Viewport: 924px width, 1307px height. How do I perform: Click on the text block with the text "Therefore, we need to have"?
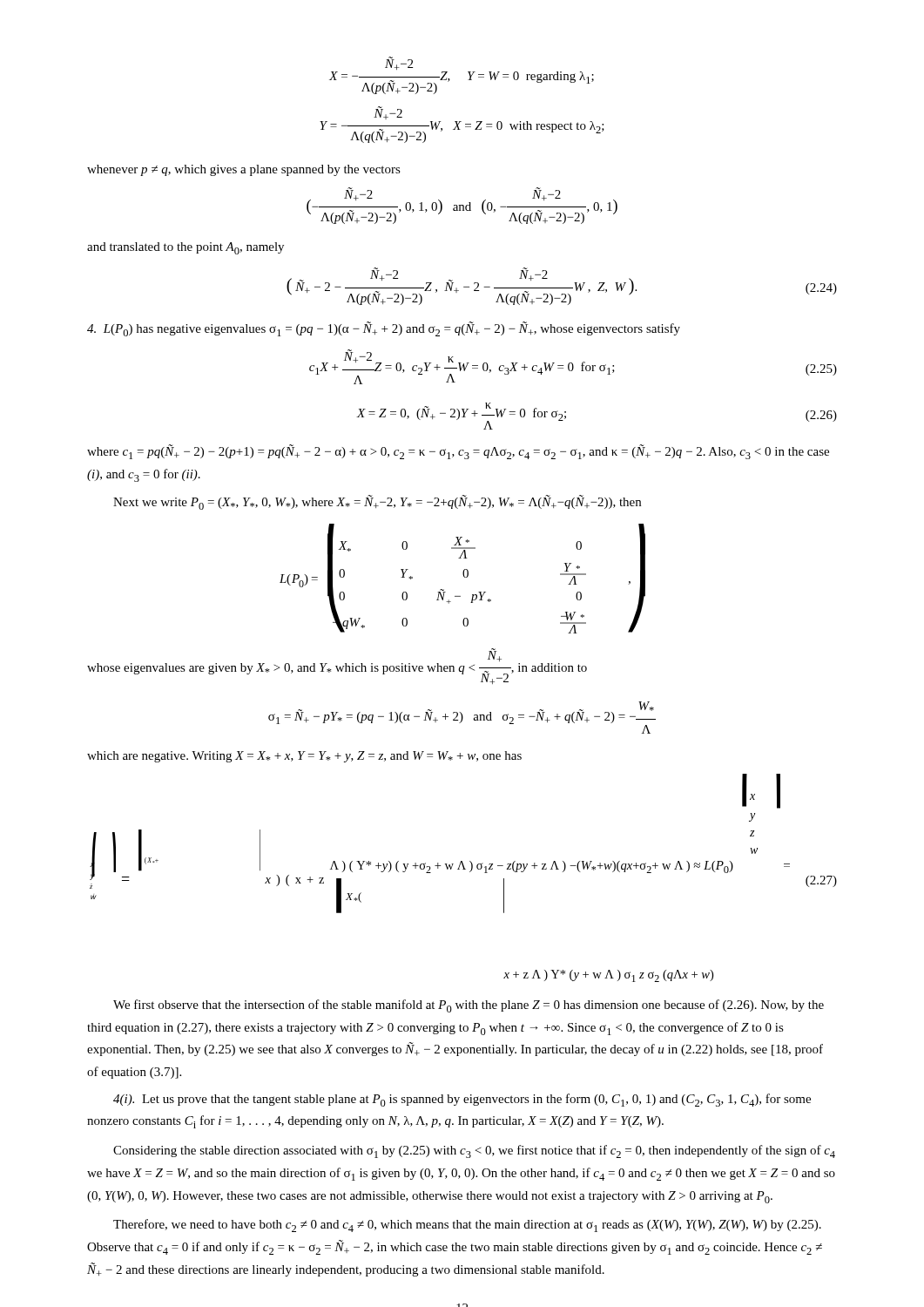tap(455, 1249)
